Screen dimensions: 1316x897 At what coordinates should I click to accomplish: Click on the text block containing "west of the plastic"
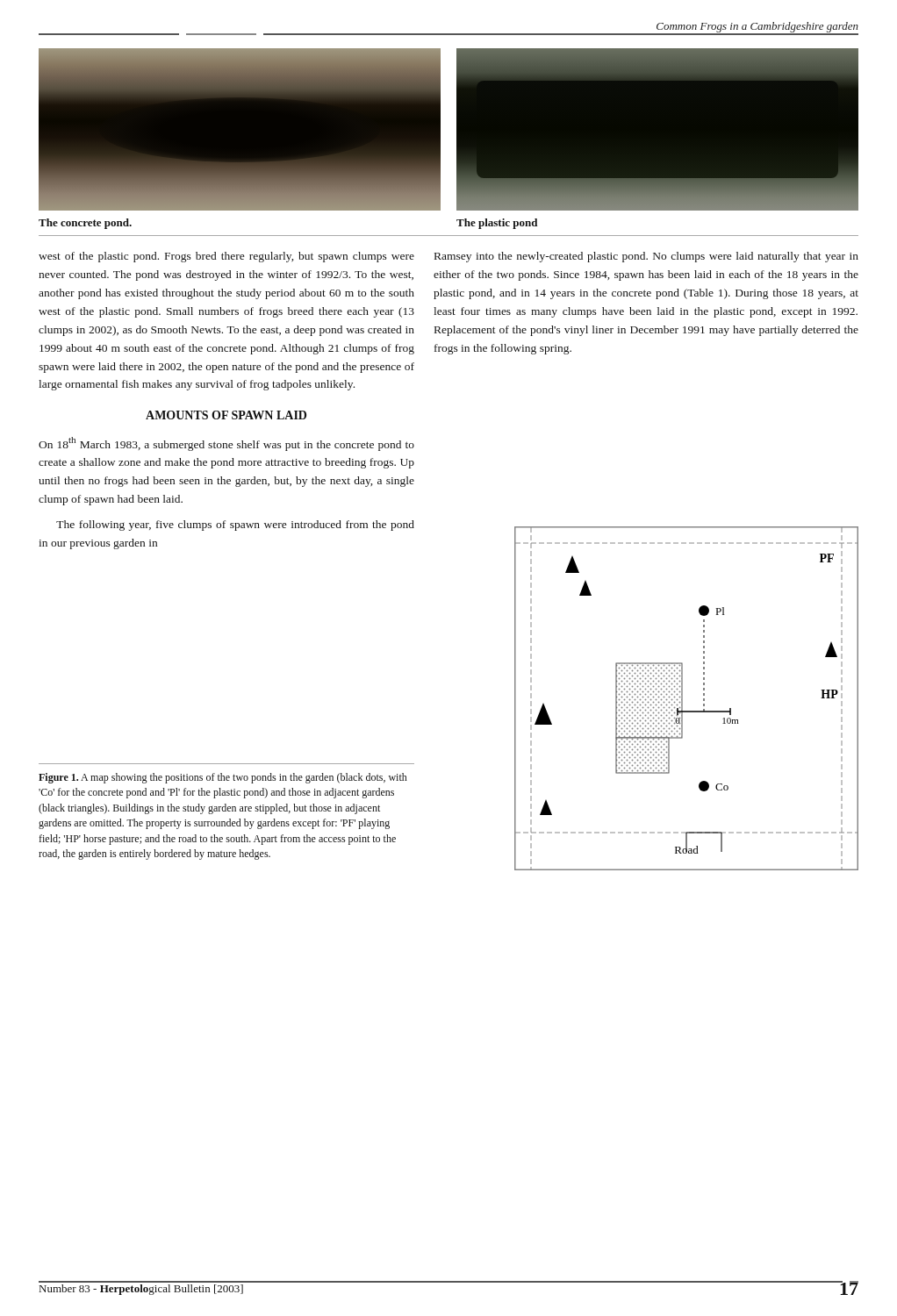(226, 321)
